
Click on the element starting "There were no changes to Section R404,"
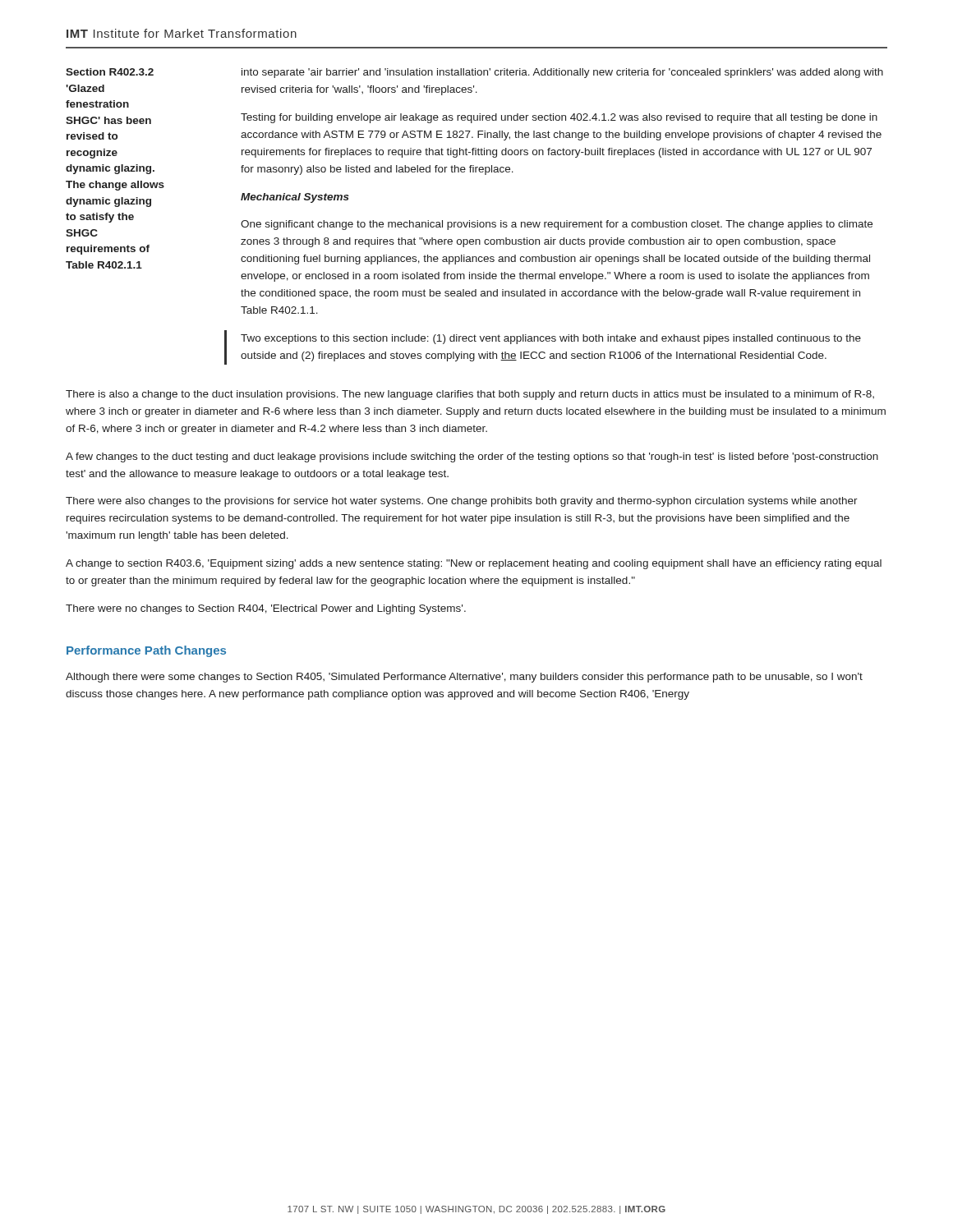click(266, 608)
